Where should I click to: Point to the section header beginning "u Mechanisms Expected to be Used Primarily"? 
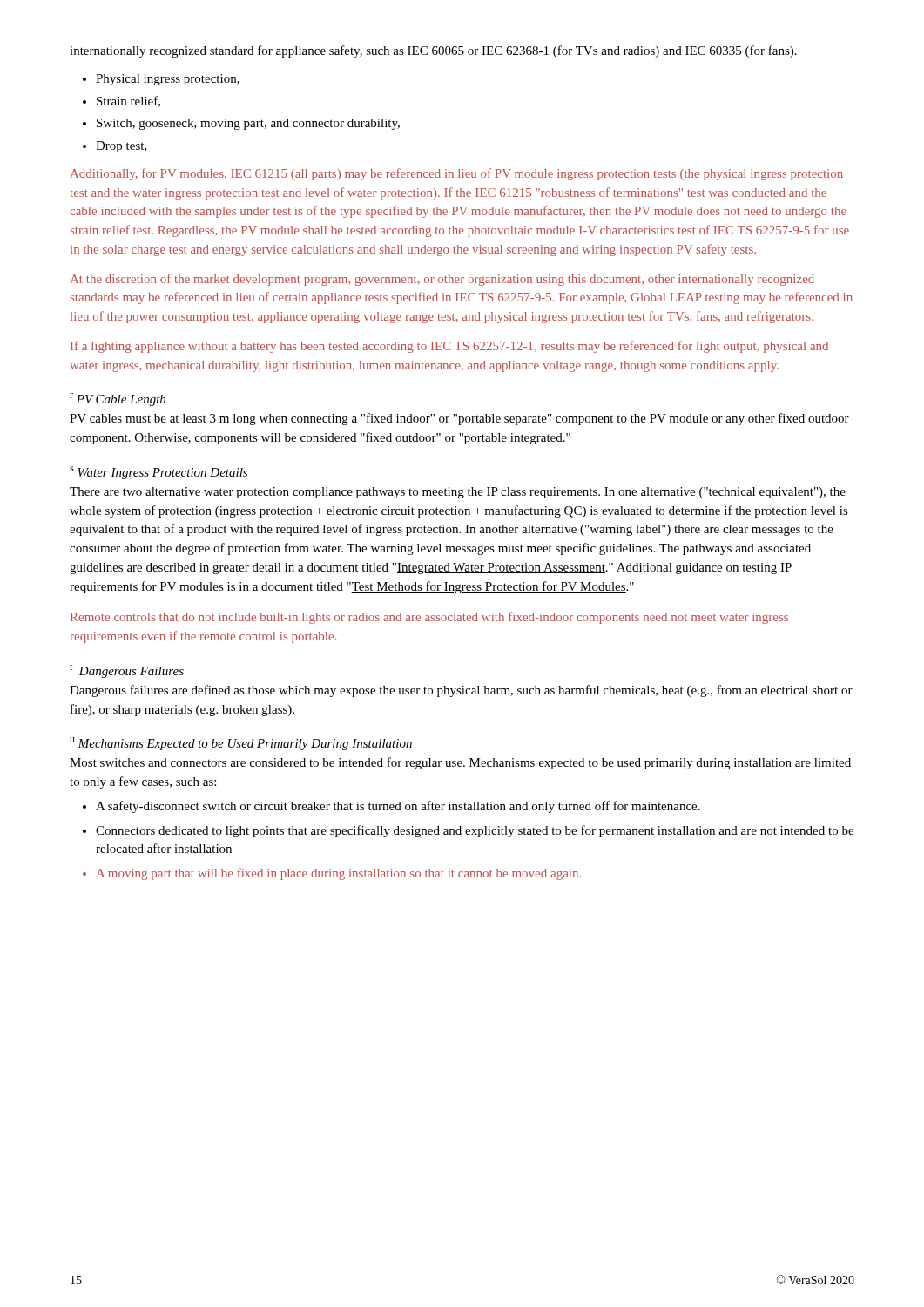(241, 742)
